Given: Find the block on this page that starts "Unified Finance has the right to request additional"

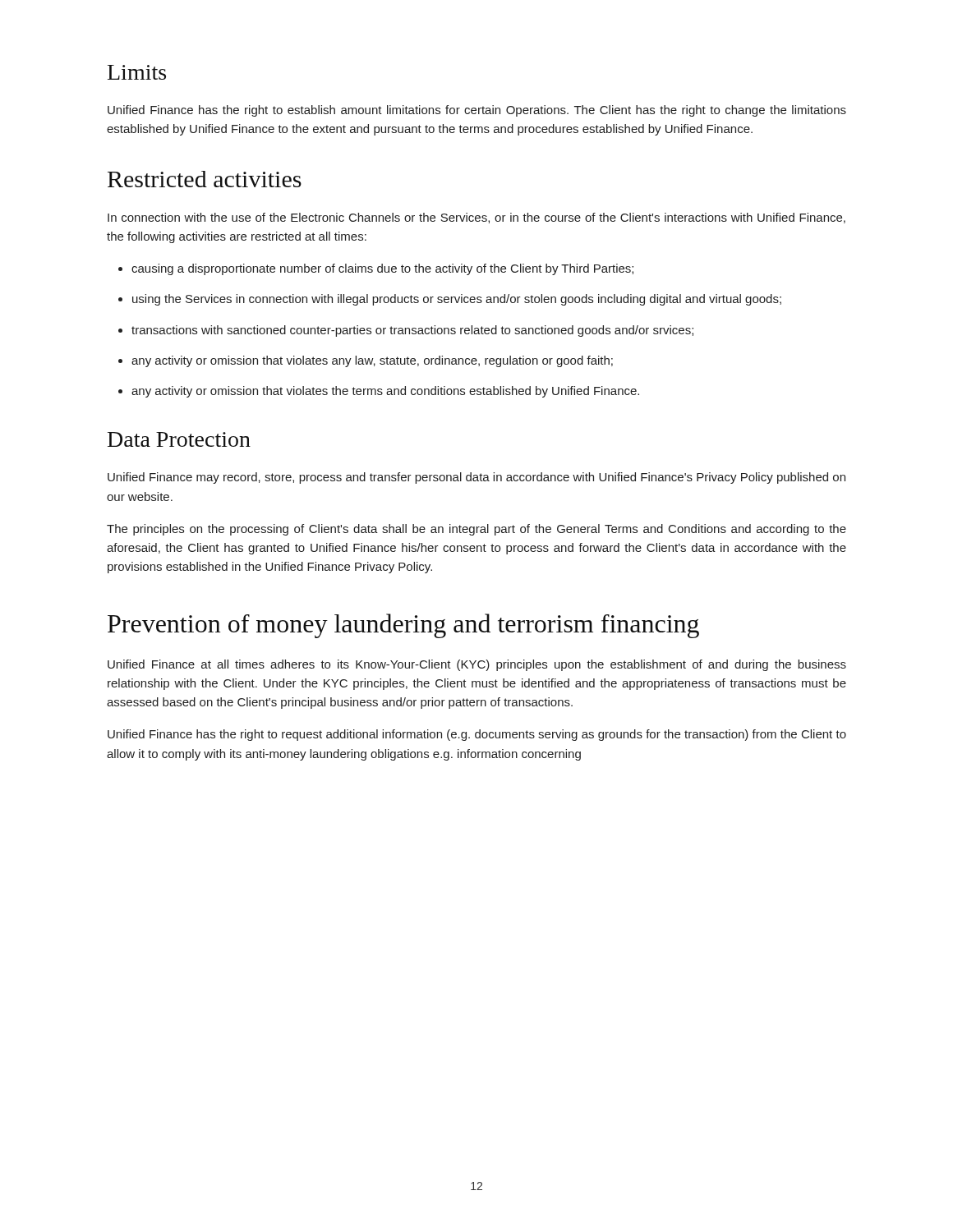Looking at the screenshot, I should click(476, 744).
